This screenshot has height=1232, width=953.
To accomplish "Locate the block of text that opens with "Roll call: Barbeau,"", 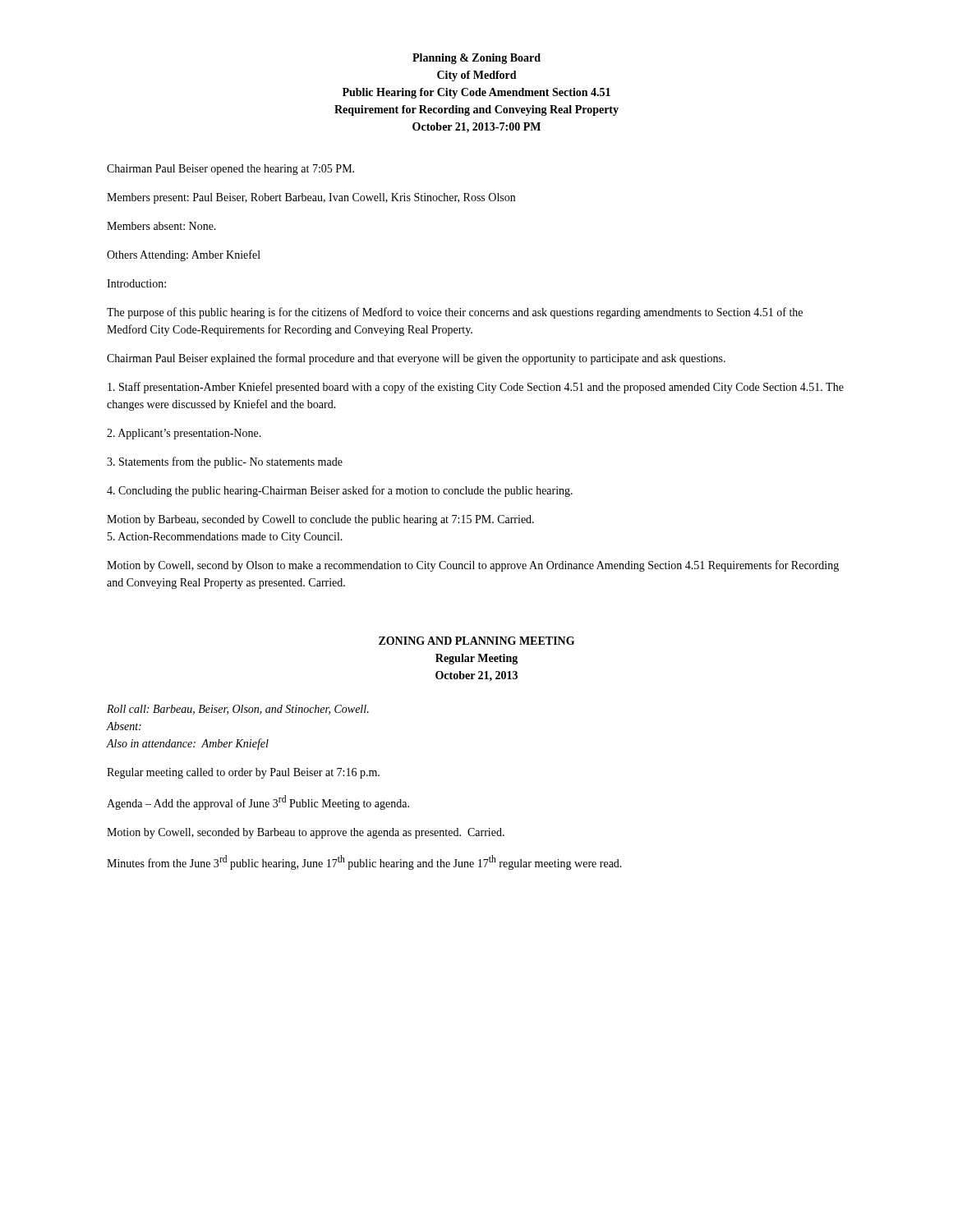I will 238,710.
